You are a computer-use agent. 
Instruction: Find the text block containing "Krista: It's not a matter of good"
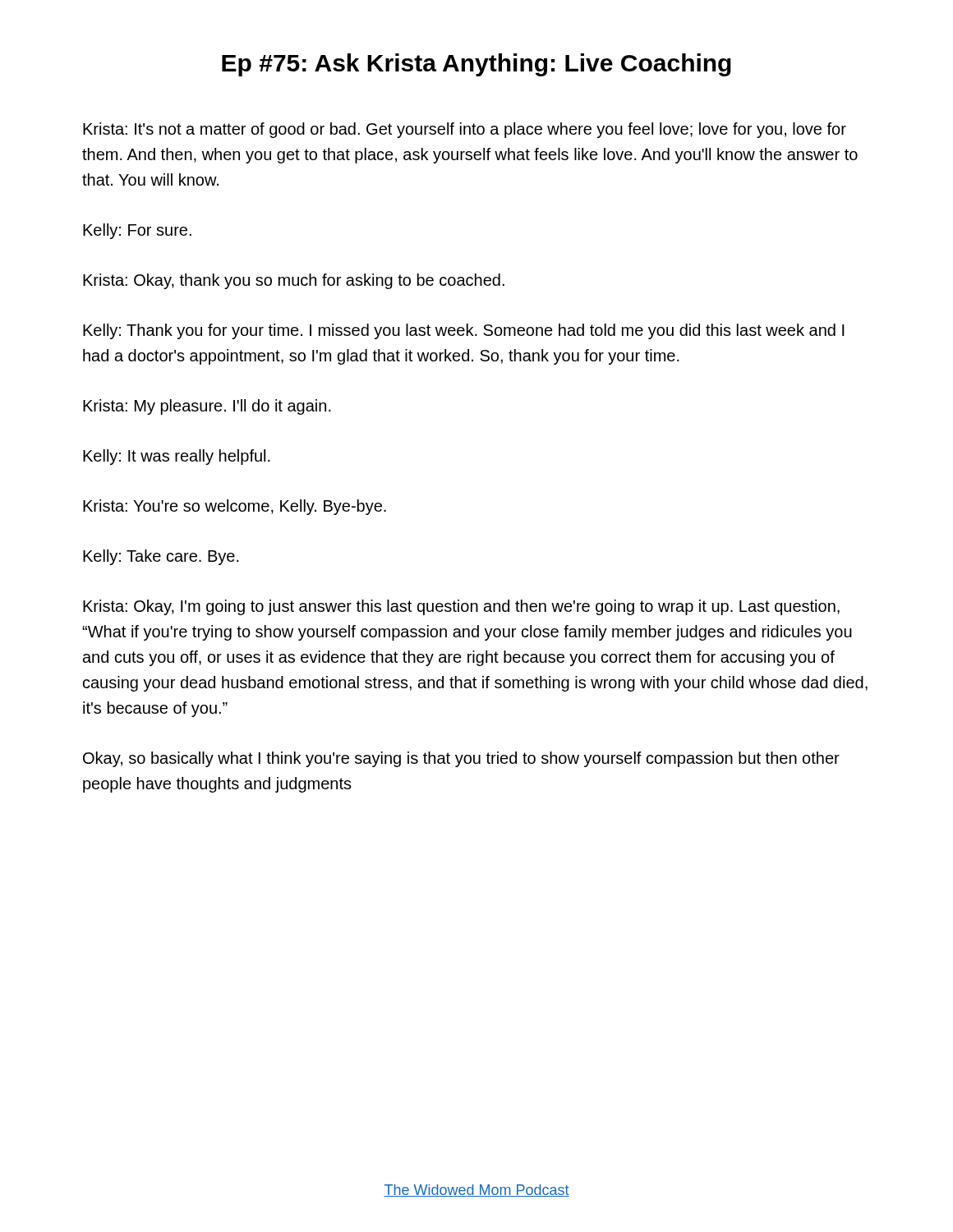click(470, 154)
